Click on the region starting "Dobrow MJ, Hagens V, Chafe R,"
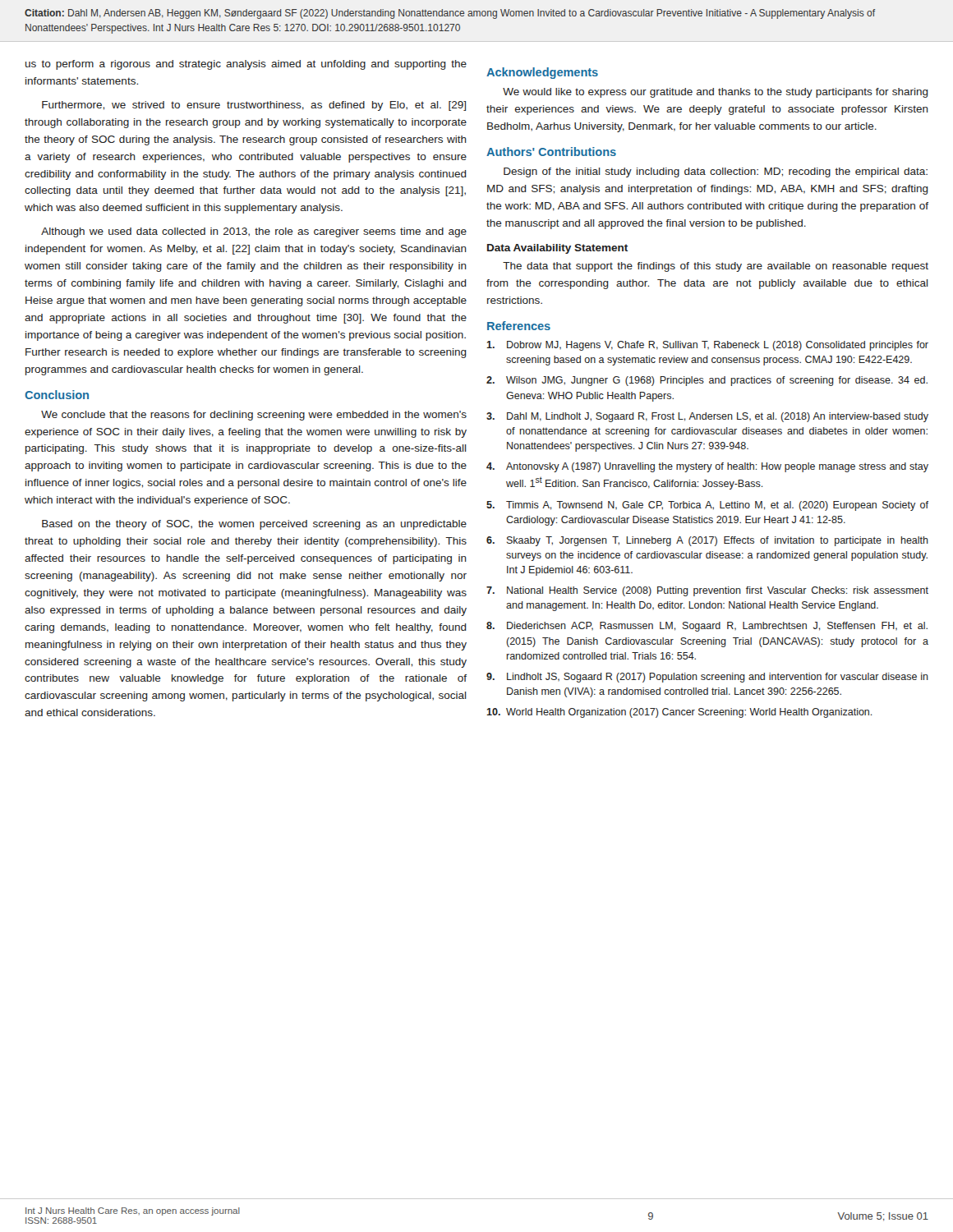Screen dimensions: 1232x953 click(x=707, y=353)
